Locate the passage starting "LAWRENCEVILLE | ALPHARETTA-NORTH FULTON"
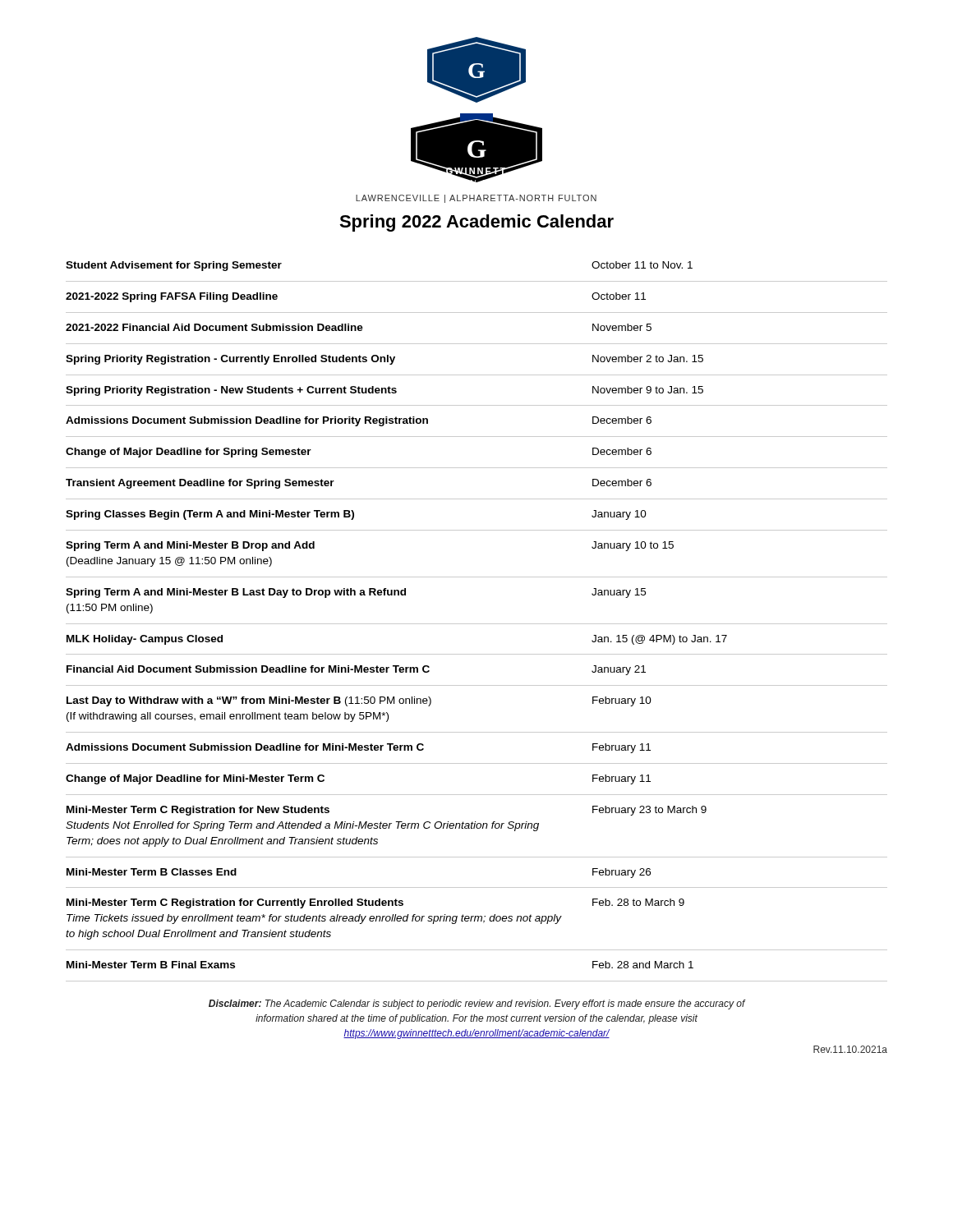The width and height of the screenshot is (953, 1232). tap(476, 198)
